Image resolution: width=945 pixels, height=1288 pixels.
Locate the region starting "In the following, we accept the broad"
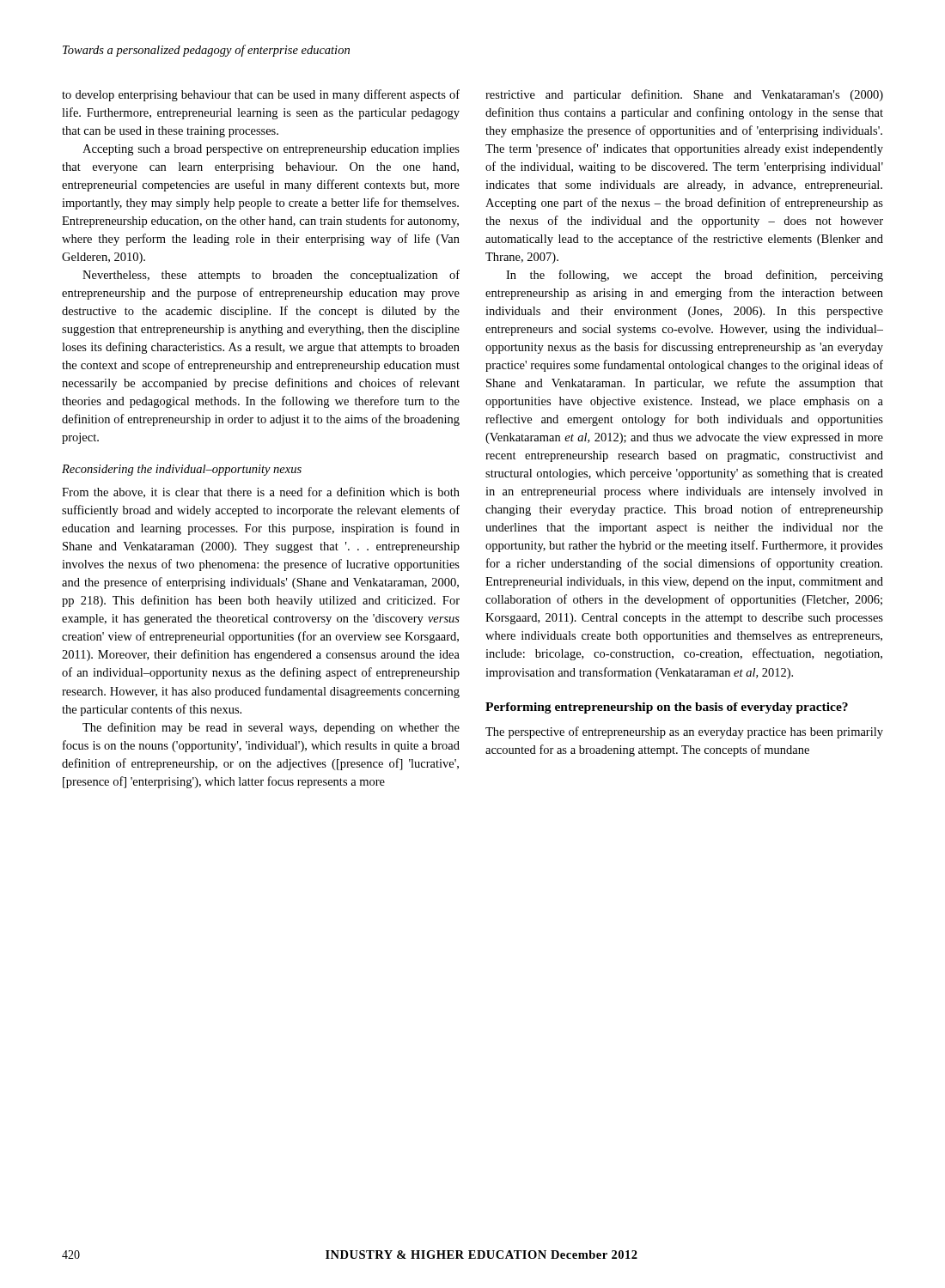click(684, 474)
